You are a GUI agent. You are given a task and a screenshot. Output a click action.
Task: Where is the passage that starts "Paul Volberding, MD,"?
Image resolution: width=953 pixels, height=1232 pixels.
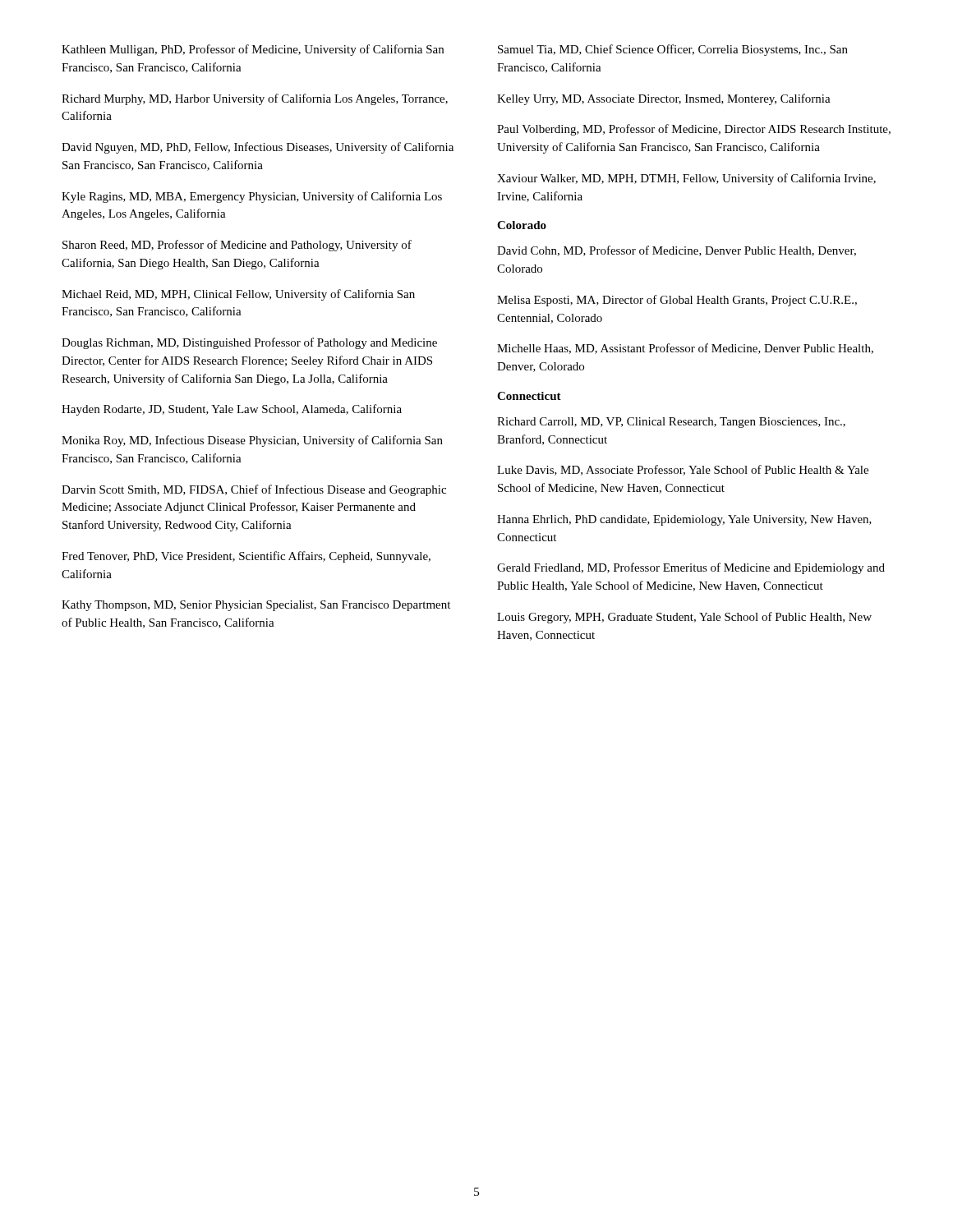(x=694, y=138)
